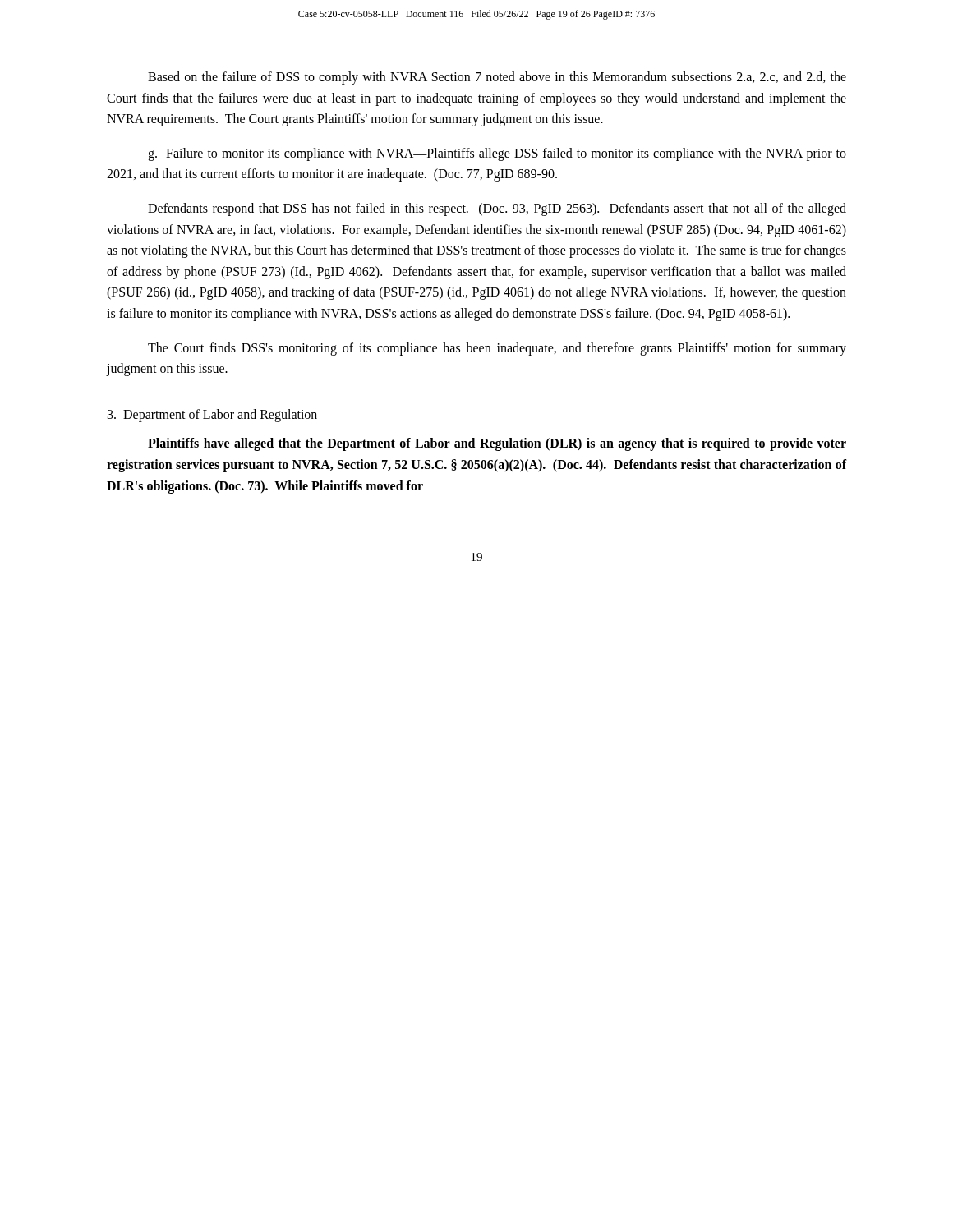Viewport: 953px width, 1232px height.
Task: Find the block on this page that starts "g. Failure to monitor its compliance with NVRA—Plaintiffs"
Action: (x=476, y=164)
